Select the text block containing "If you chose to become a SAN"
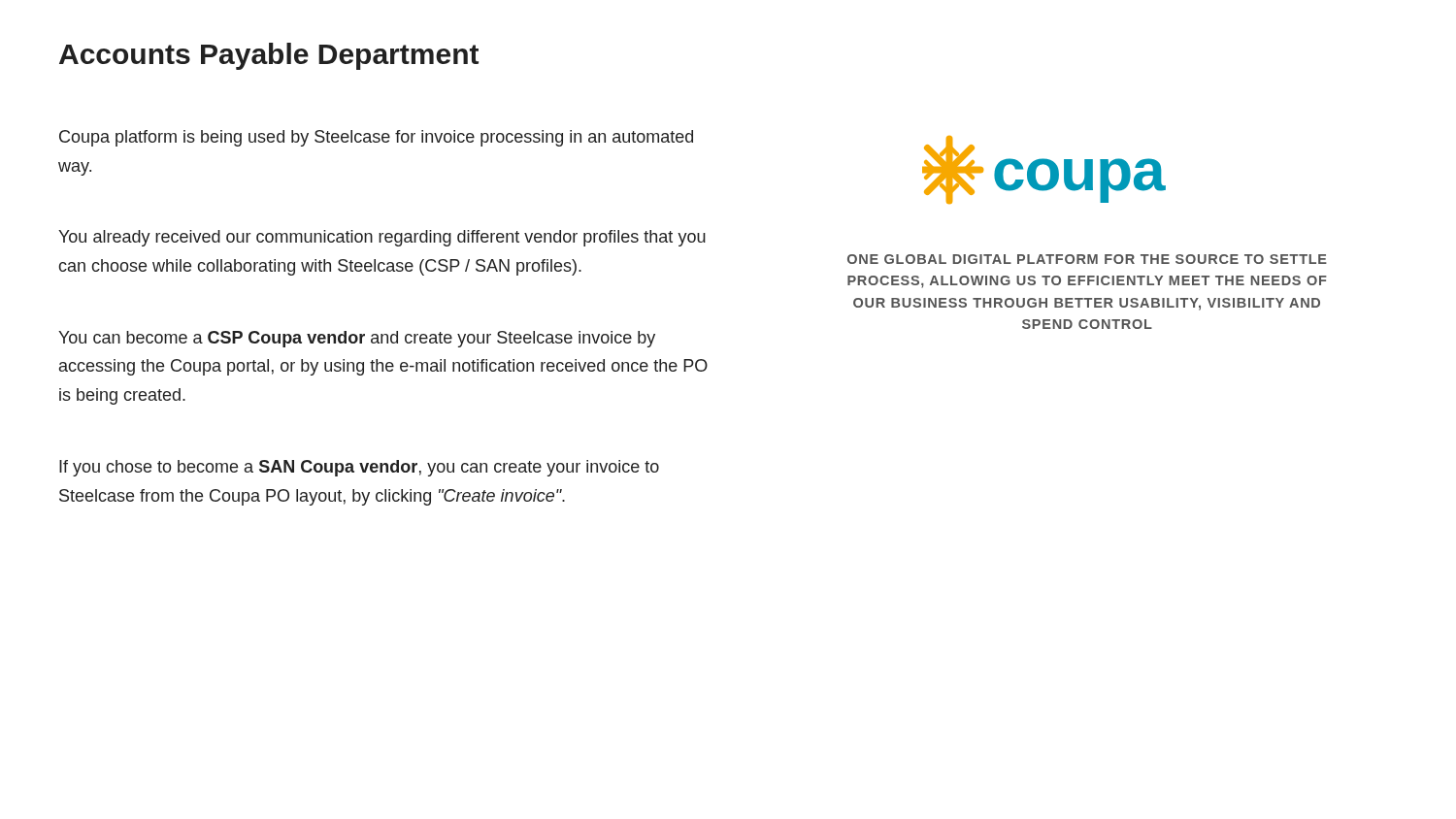This screenshot has height=819, width=1456. [359, 481]
